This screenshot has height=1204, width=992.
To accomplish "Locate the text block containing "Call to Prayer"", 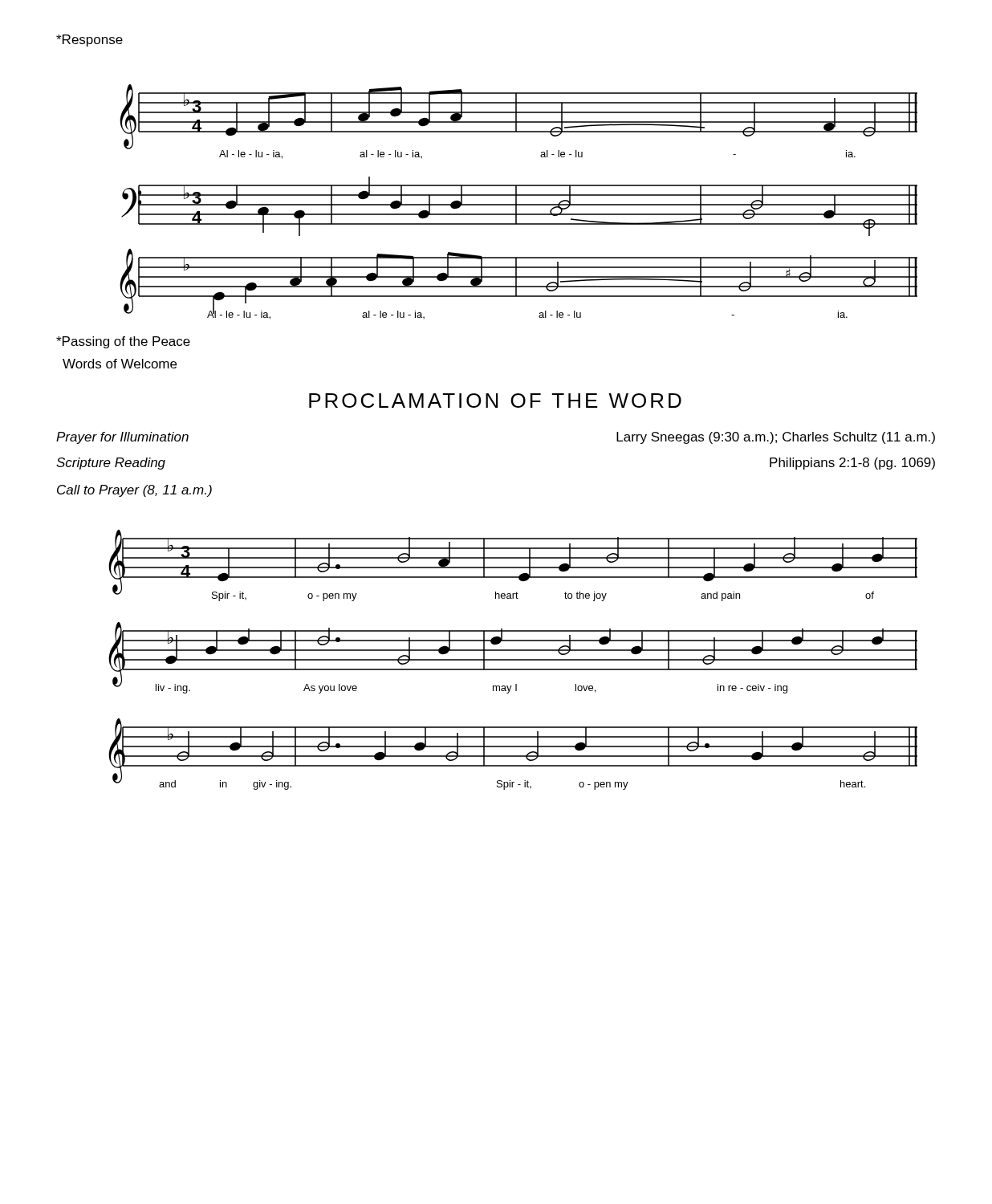I will click(x=134, y=490).
